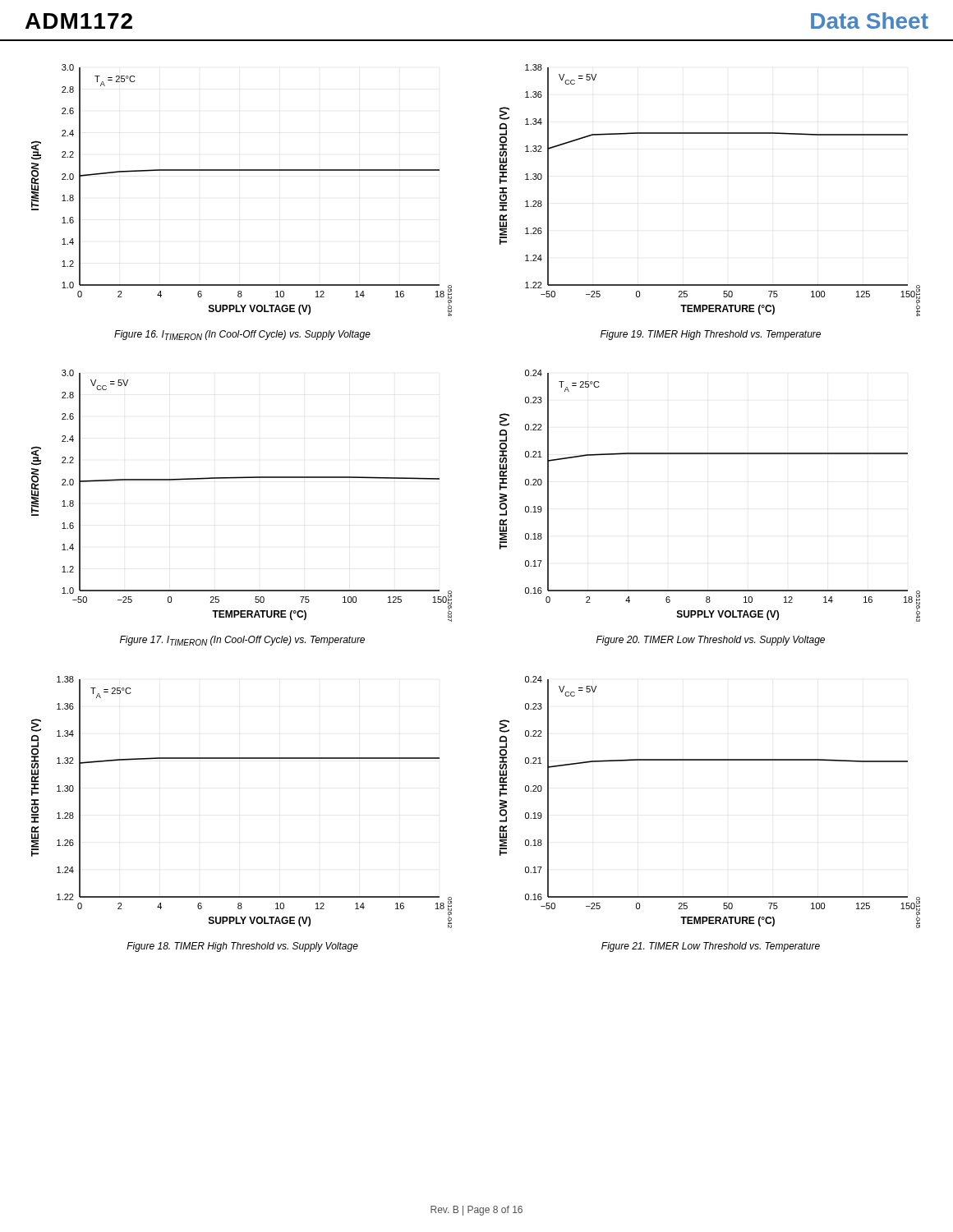The width and height of the screenshot is (953, 1232).
Task: Point to the region starting "Figure 19. TIMER High Threshold"
Action: (711, 334)
